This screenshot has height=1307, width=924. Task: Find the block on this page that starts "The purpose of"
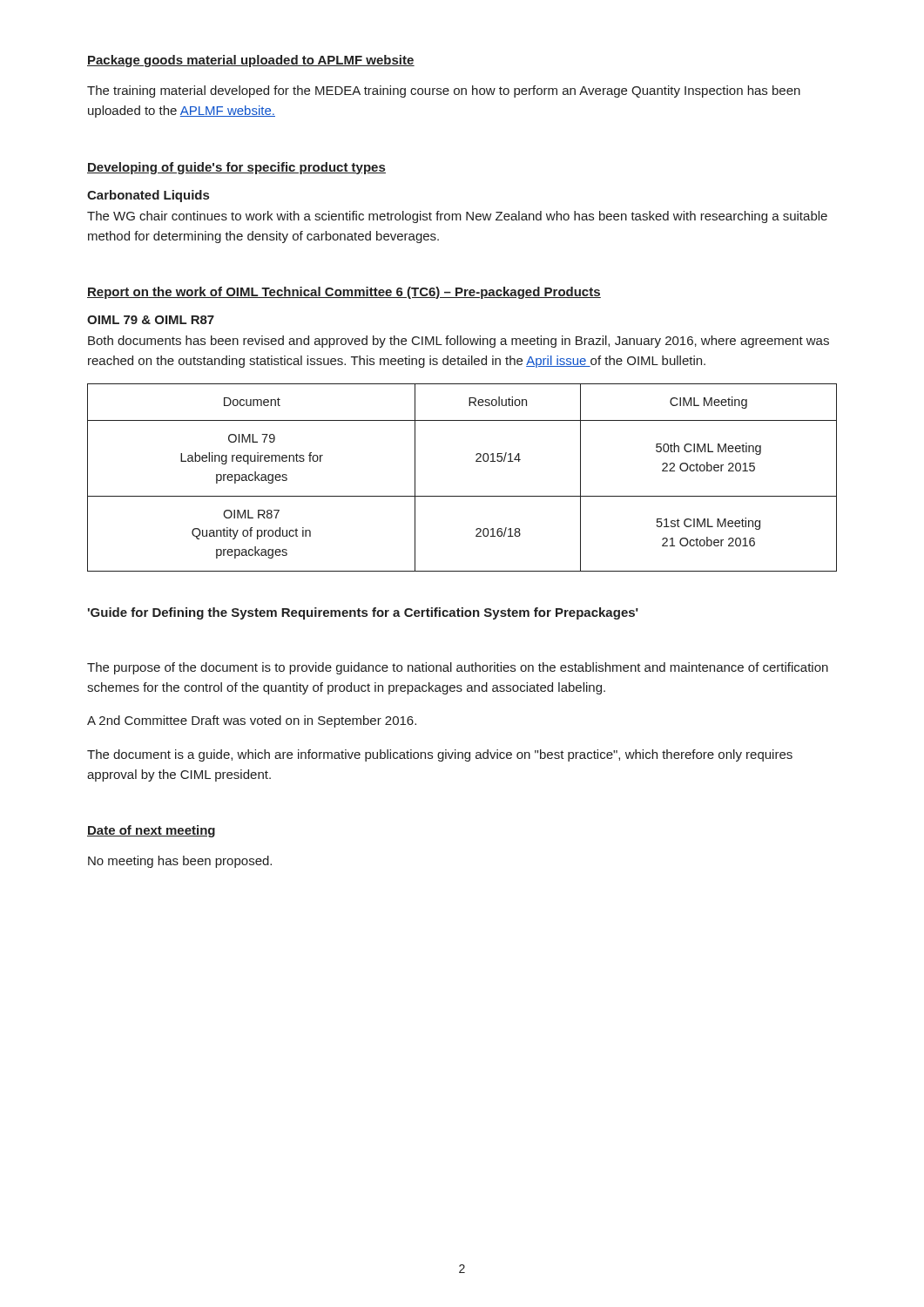(462, 677)
